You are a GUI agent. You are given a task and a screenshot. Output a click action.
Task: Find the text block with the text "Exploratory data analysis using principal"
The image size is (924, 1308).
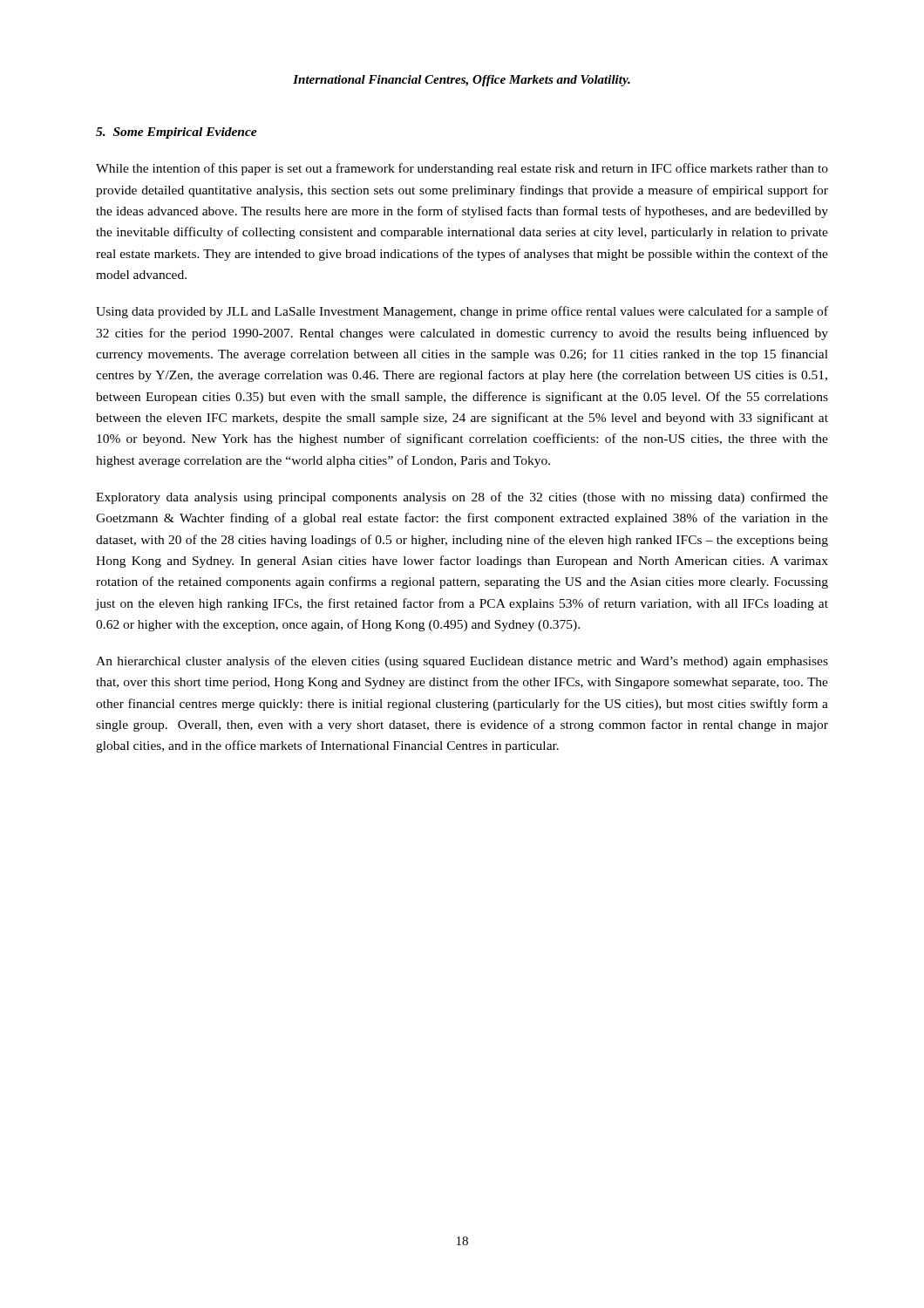tap(462, 560)
